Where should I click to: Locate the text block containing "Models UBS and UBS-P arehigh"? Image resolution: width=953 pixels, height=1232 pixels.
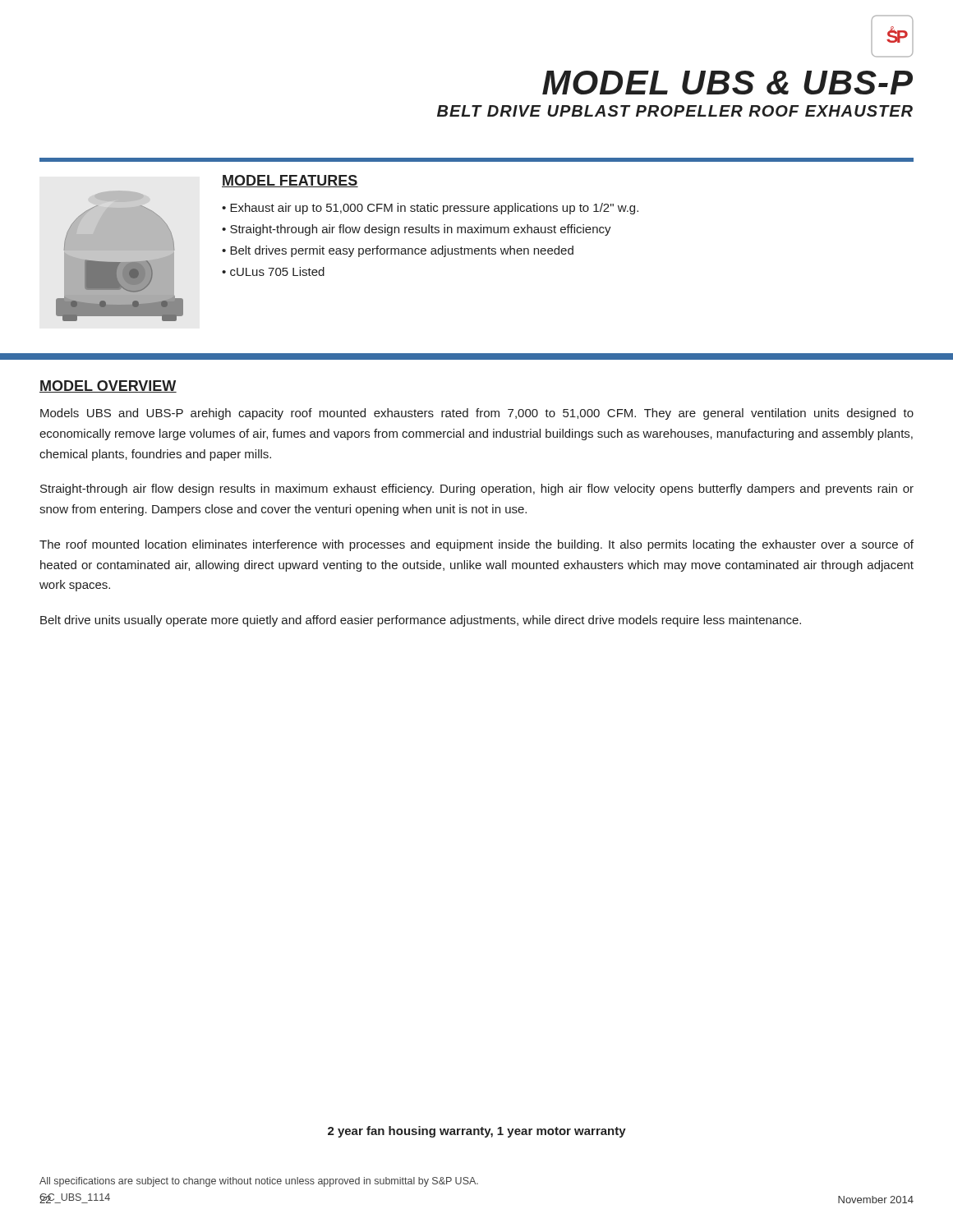tap(476, 433)
